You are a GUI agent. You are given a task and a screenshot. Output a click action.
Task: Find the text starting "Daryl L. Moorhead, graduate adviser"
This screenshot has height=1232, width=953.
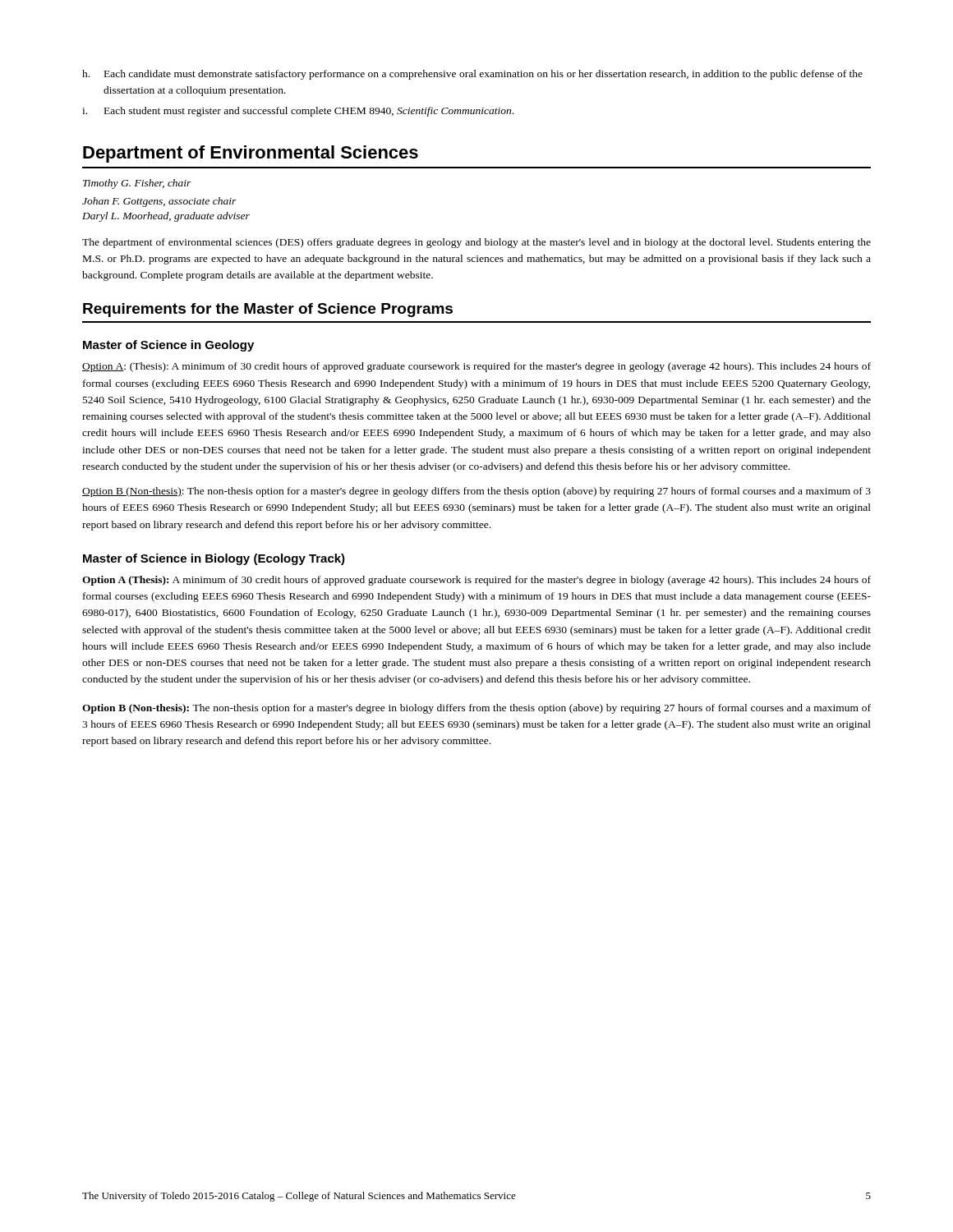[166, 215]
